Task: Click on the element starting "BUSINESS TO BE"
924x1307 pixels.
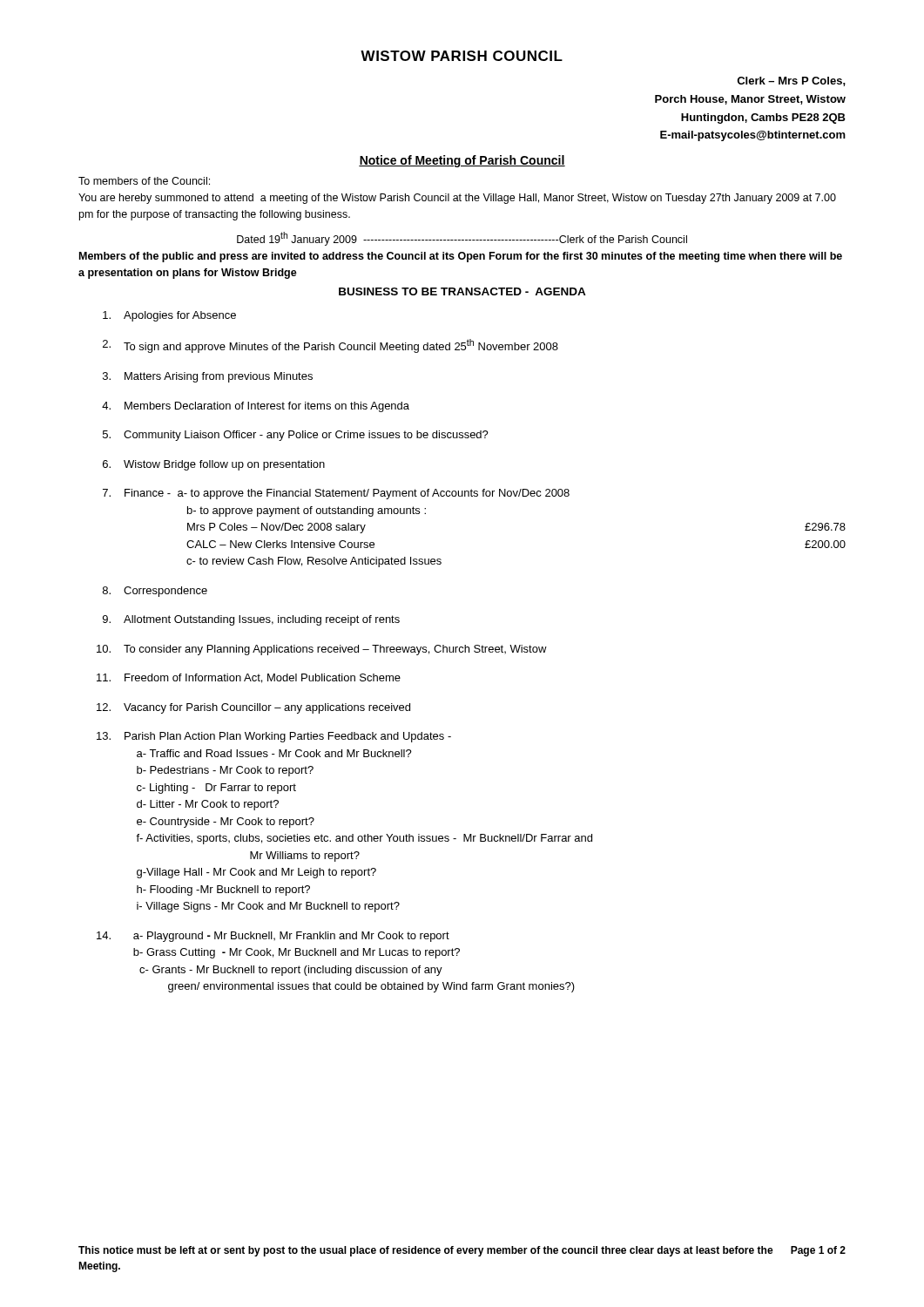Action: [x=462, y=291]
